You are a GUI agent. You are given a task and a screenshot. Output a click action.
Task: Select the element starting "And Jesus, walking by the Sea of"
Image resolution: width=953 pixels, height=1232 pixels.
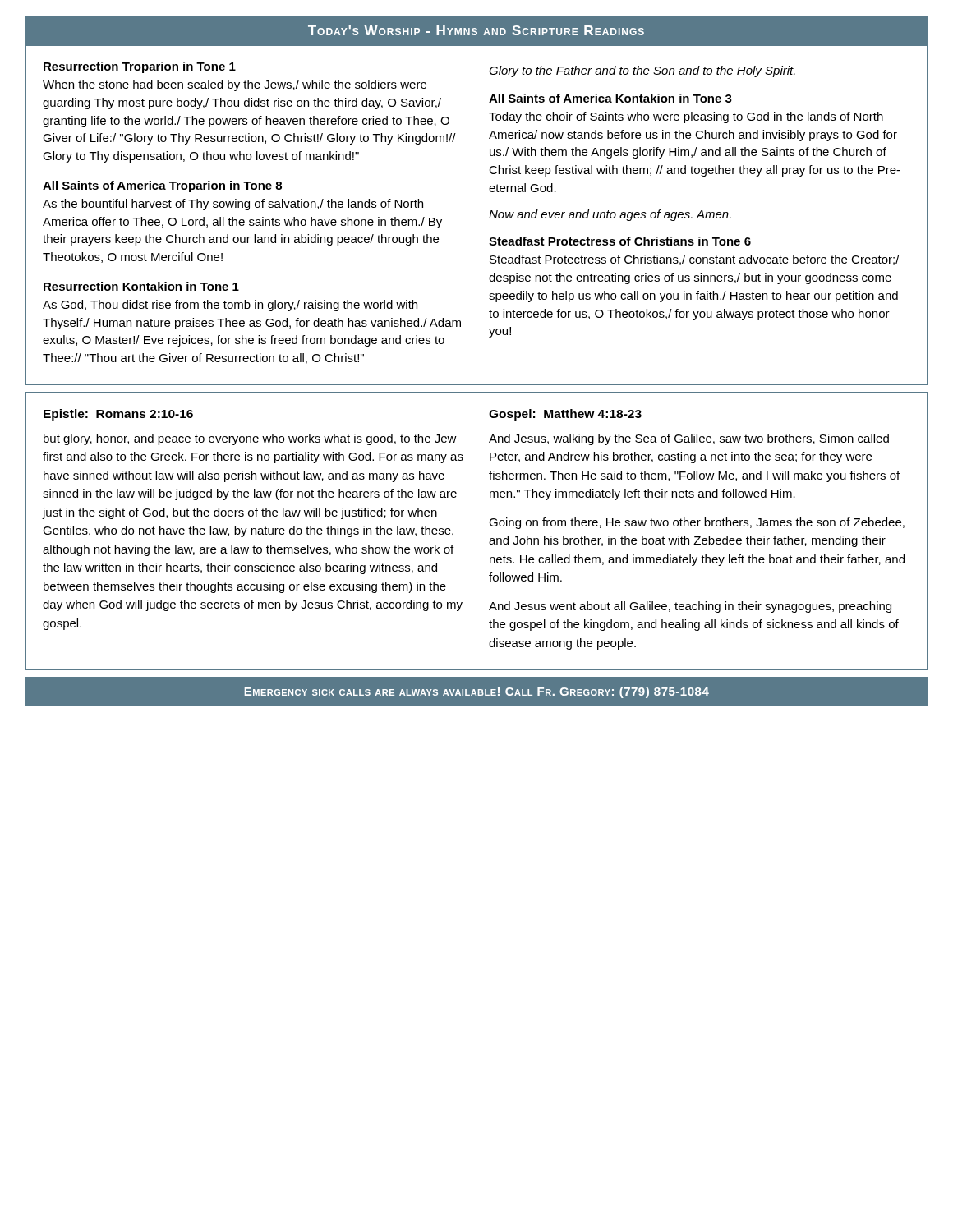point(700,541)
